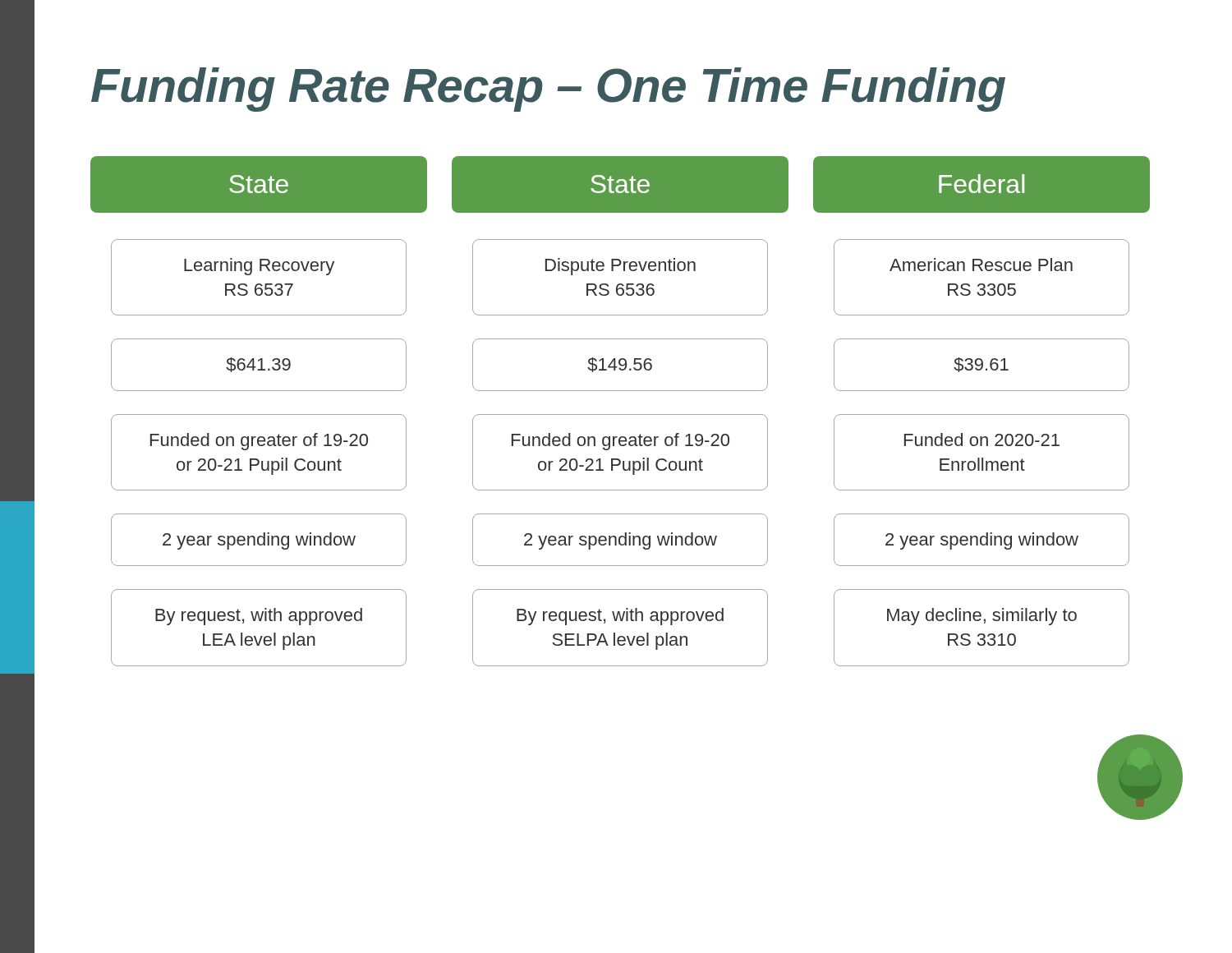Find the text starting "Learning RecoveryRS 6537"

[x=259, y=277]
